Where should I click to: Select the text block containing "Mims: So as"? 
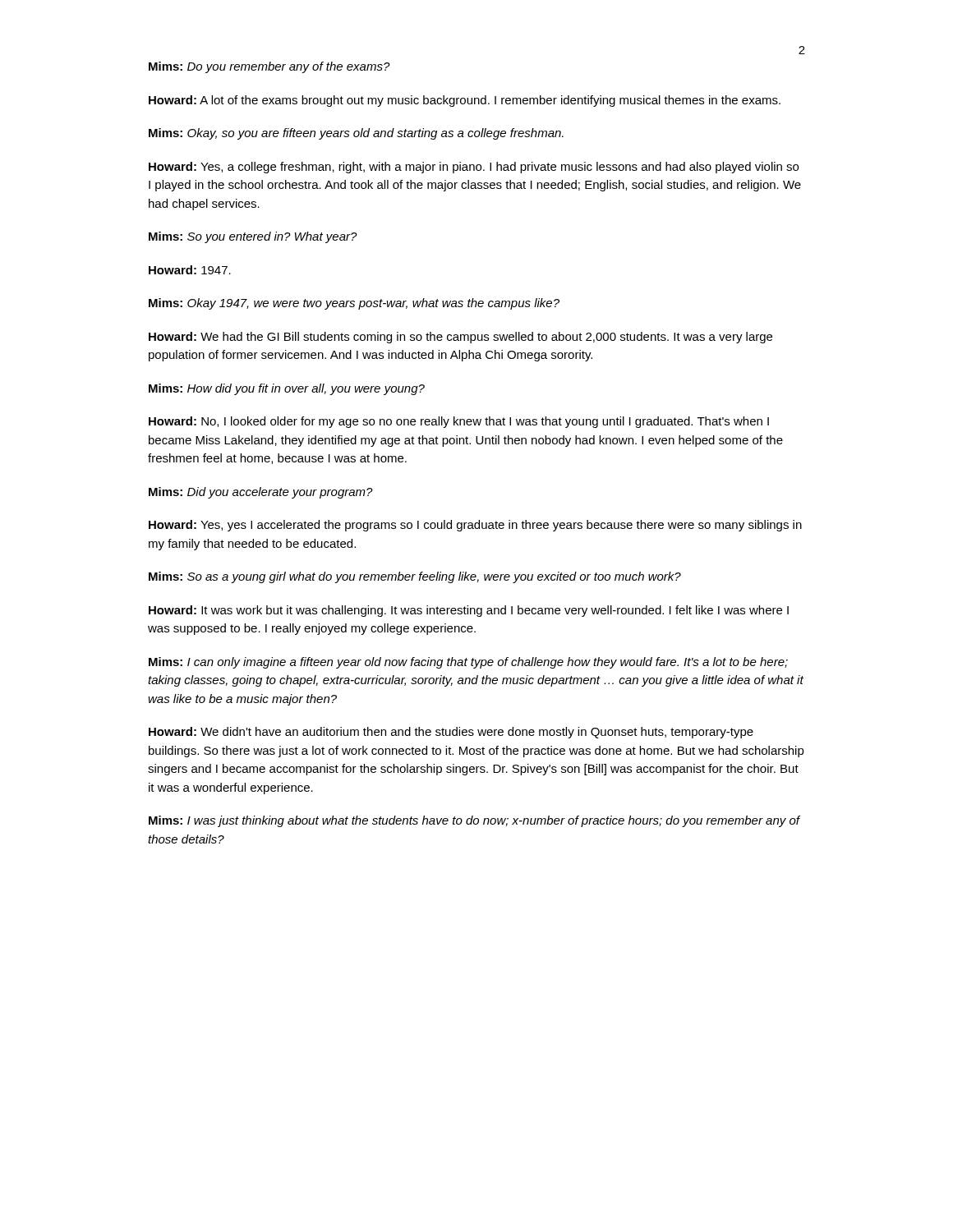pos(414,576)
